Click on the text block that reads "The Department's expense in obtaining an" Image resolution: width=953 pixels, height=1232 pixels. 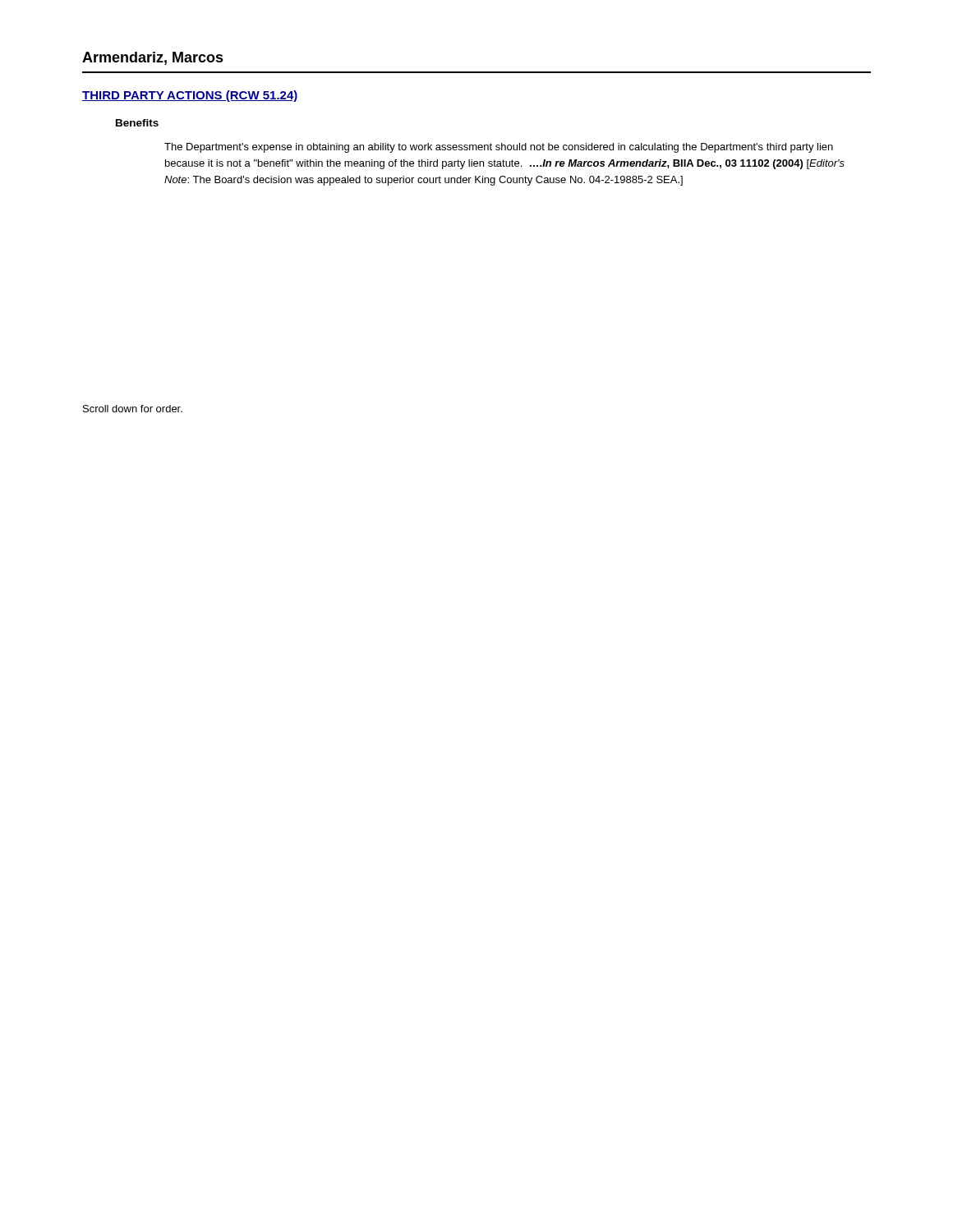[x=504, y=163]
